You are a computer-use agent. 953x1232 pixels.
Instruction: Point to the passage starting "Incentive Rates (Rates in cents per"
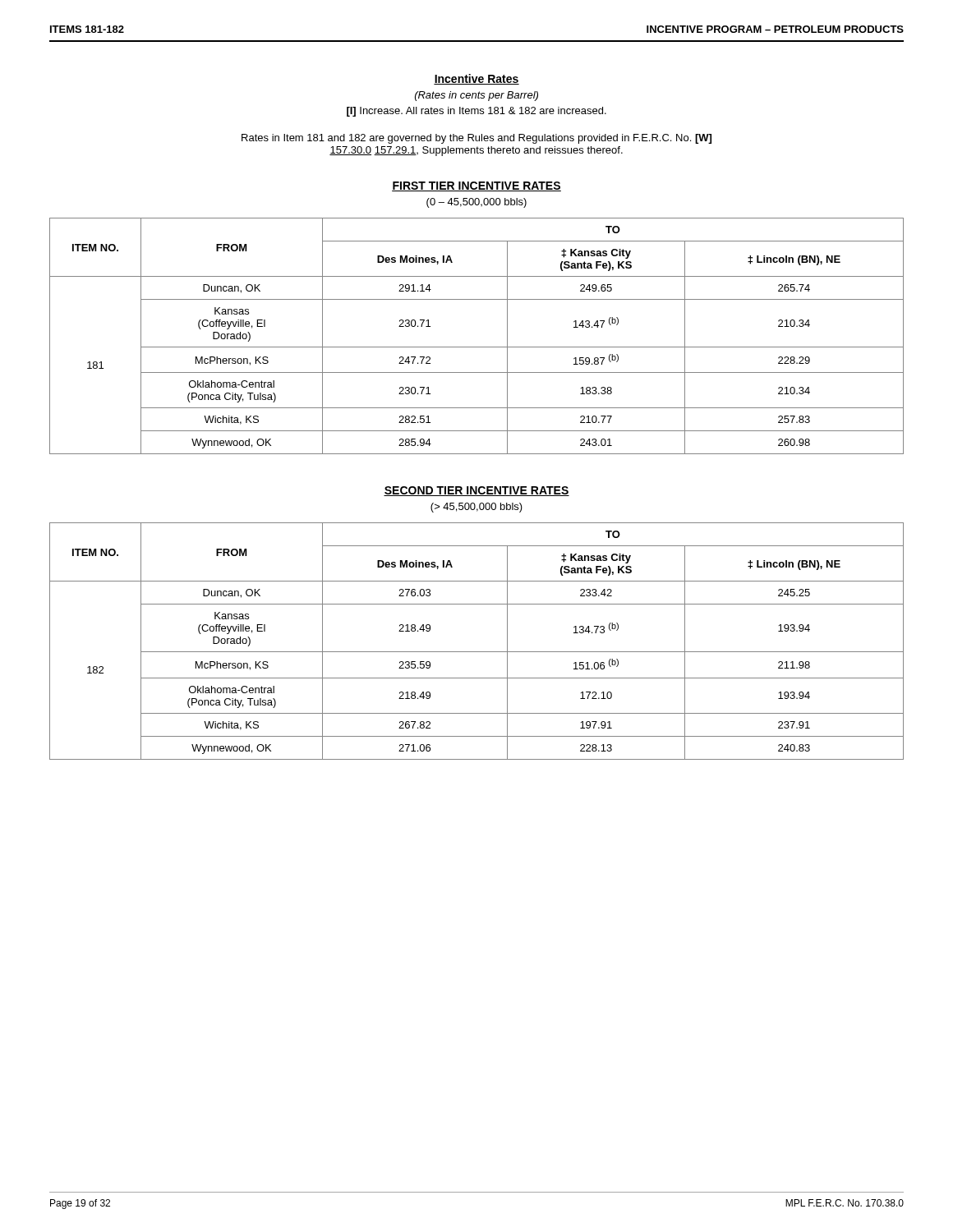point(476,94)
